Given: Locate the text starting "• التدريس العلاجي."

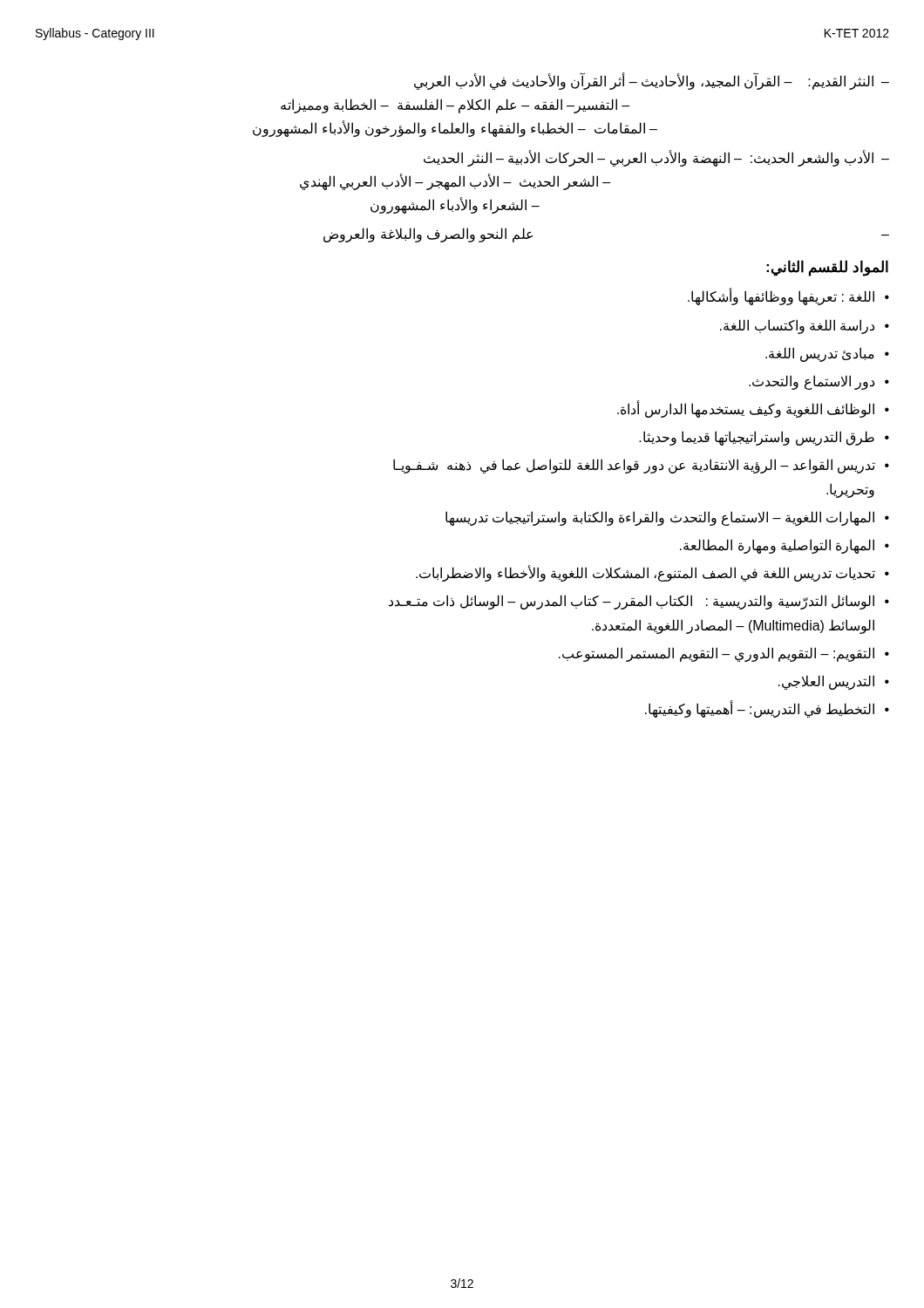Looking at the screenshot, I should [x=834, y=682].
